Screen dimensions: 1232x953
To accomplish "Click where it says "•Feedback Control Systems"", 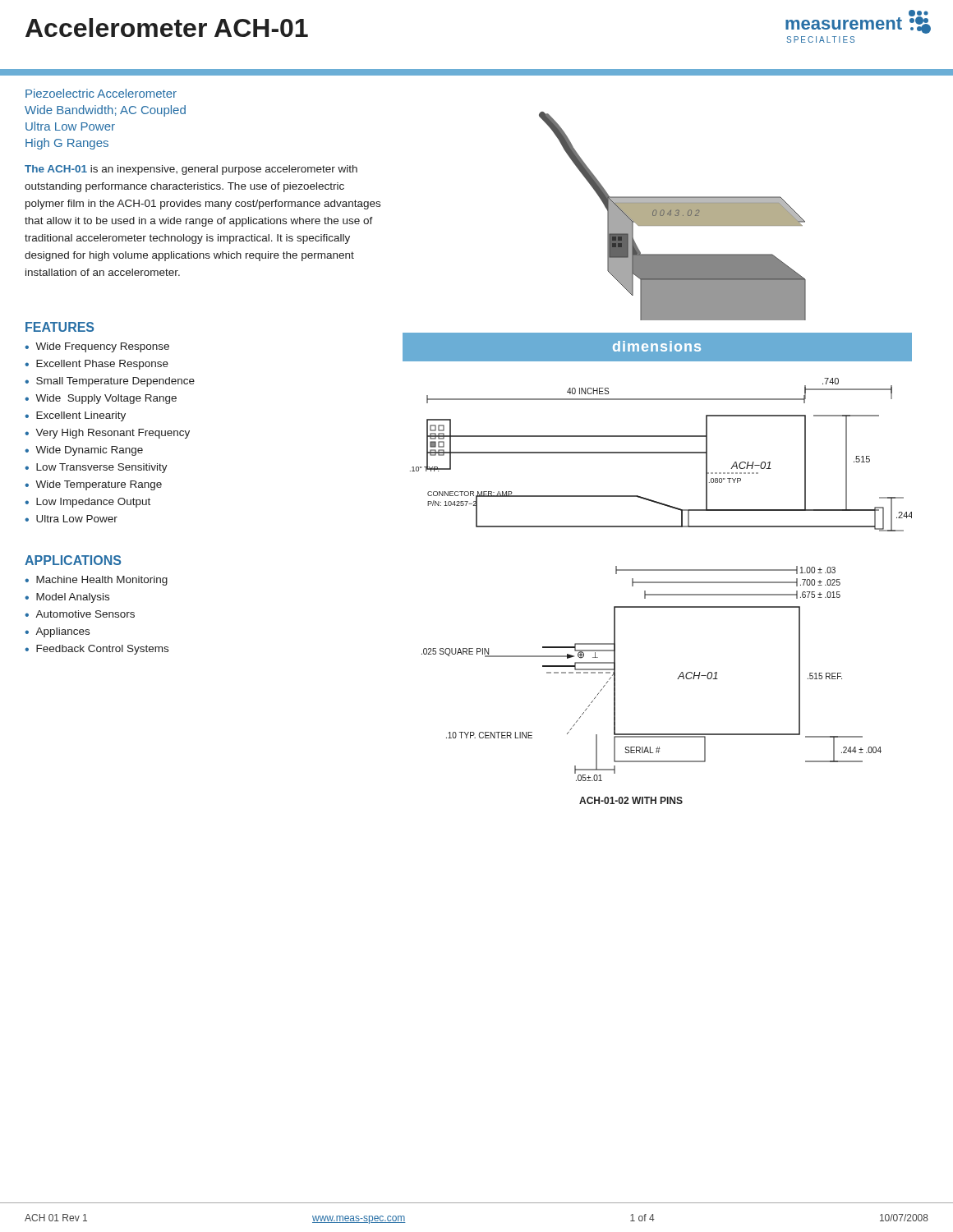I will pos(97,650).
